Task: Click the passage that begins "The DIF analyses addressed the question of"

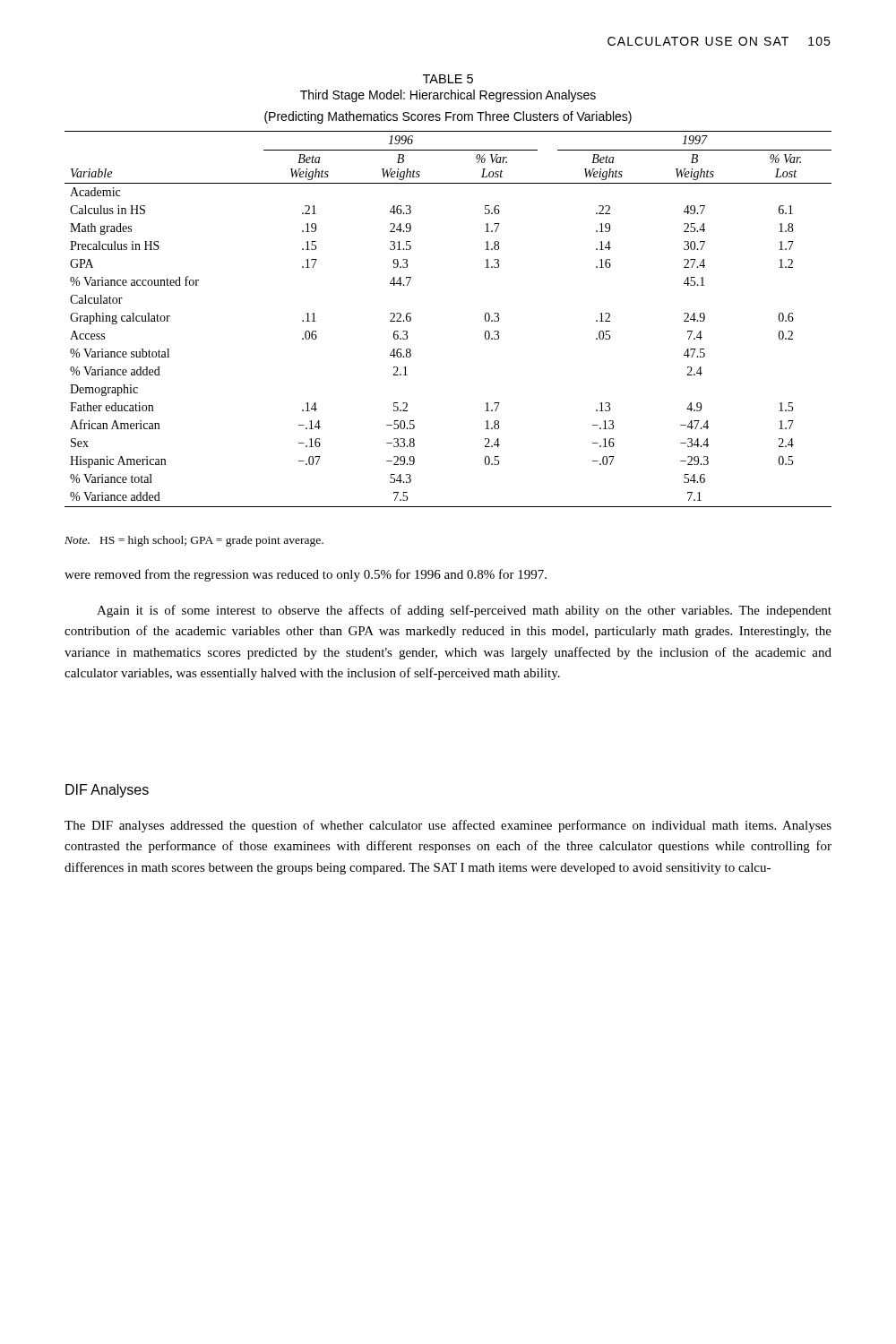Action: (x=448, y=846)
